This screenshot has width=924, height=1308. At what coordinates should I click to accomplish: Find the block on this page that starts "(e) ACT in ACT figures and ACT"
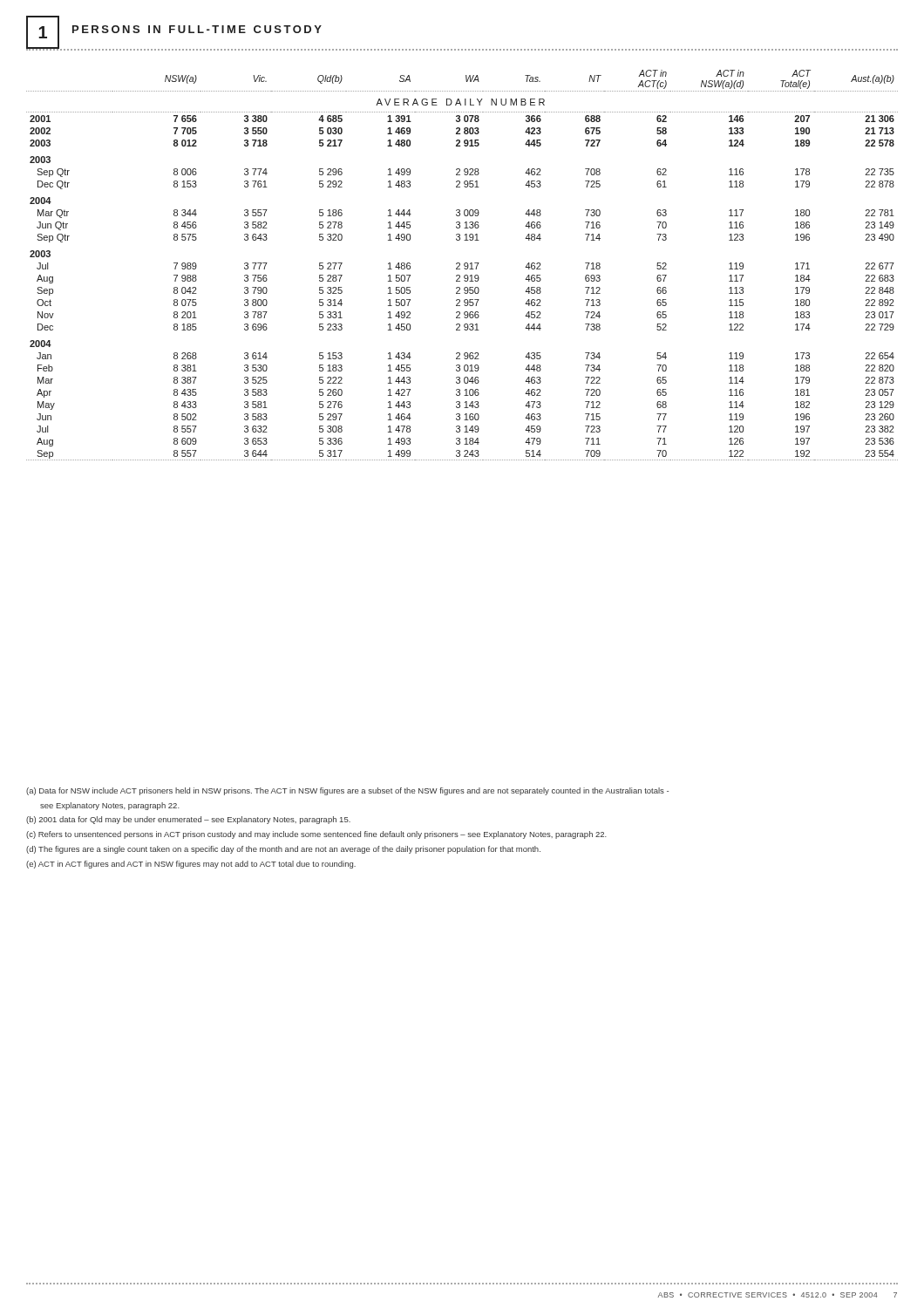191,865
